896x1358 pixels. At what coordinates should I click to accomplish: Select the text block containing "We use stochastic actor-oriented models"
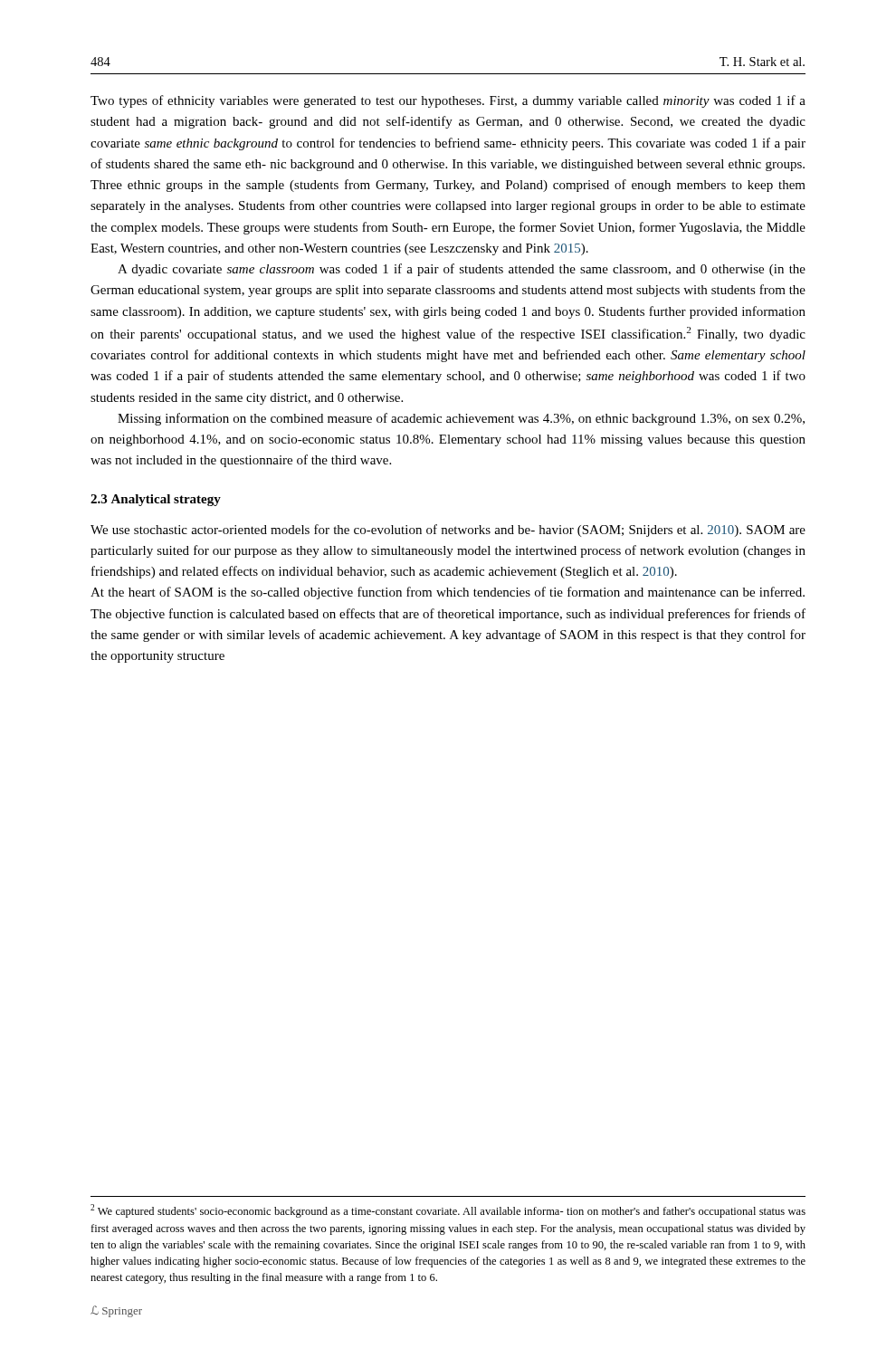click(448, 551)
